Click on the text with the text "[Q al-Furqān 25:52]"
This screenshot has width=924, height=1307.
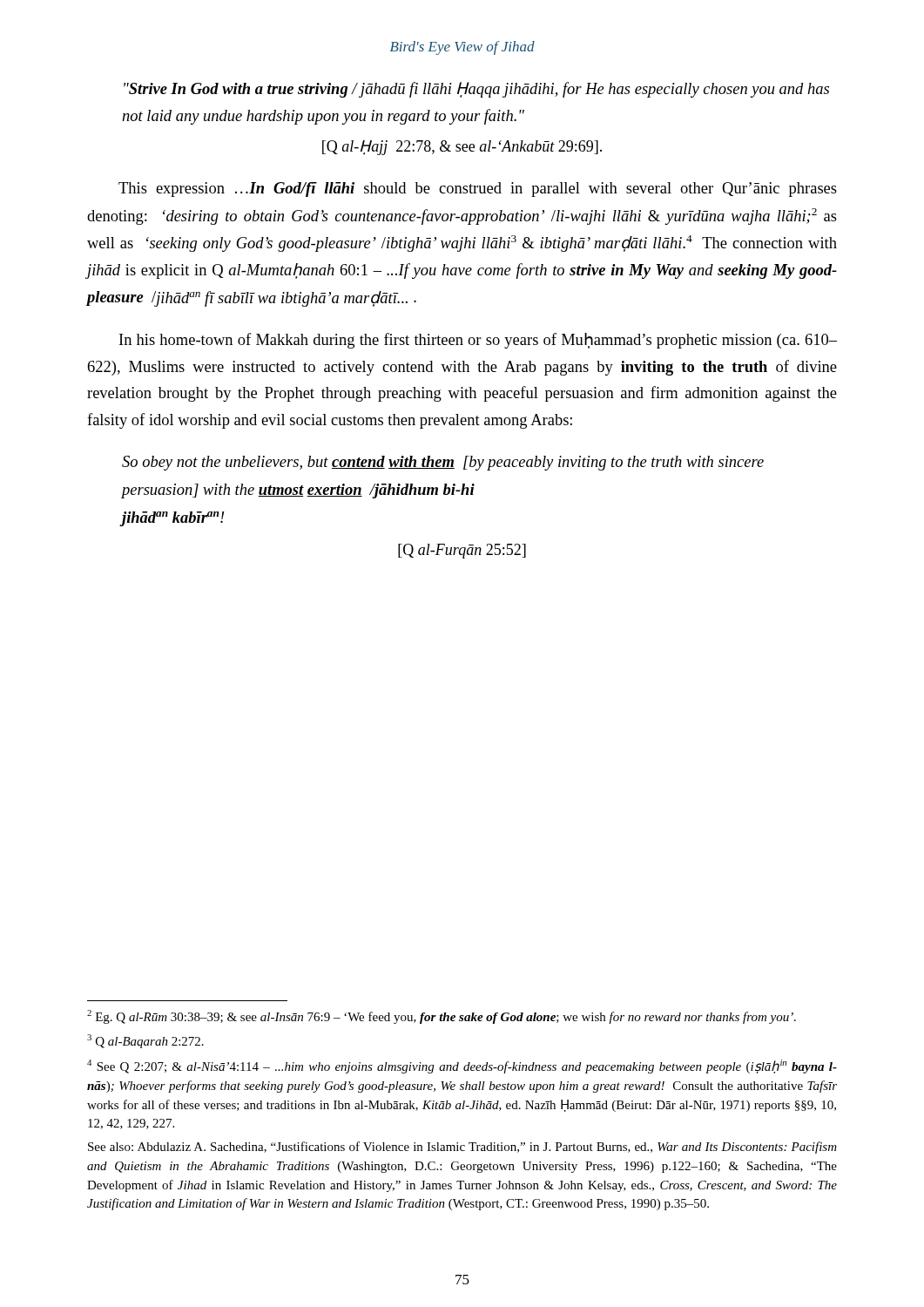[x=462, y=549]
